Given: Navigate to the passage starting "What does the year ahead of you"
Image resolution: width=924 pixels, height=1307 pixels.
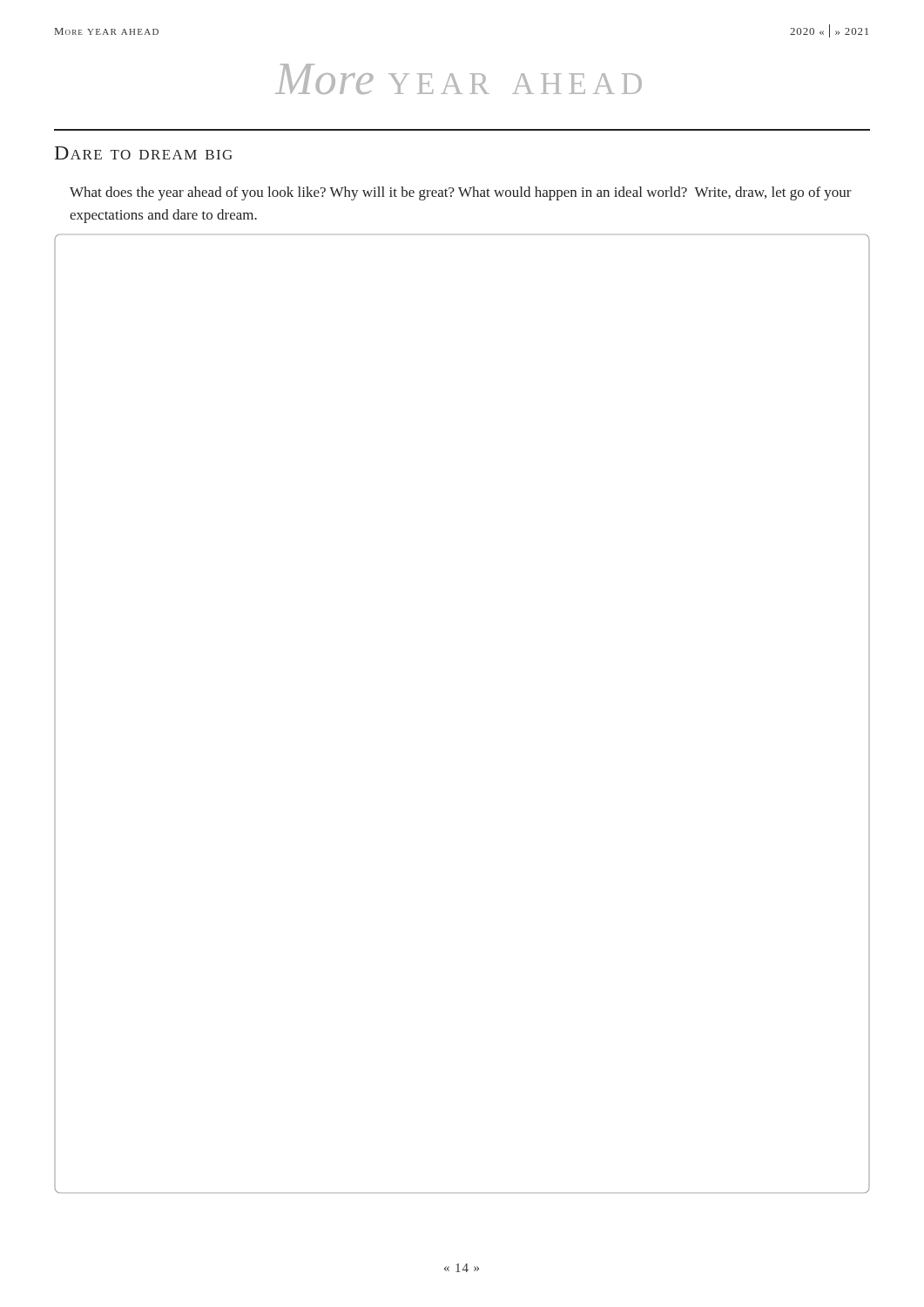Looking at the screenshot, I should pyautogui.click(x=460, y=204).
